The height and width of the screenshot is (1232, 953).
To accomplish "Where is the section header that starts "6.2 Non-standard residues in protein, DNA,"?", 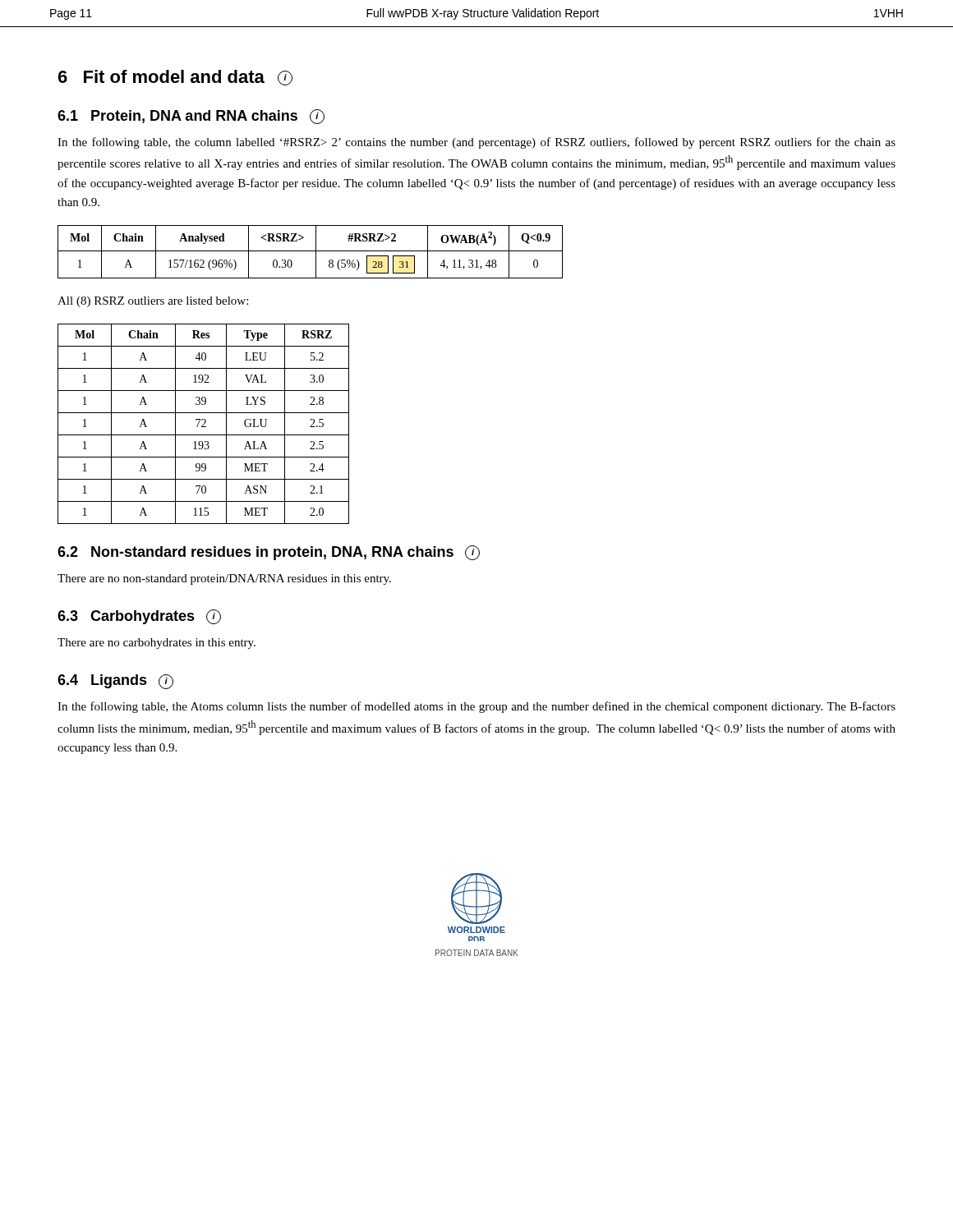I will coord(476,552).
